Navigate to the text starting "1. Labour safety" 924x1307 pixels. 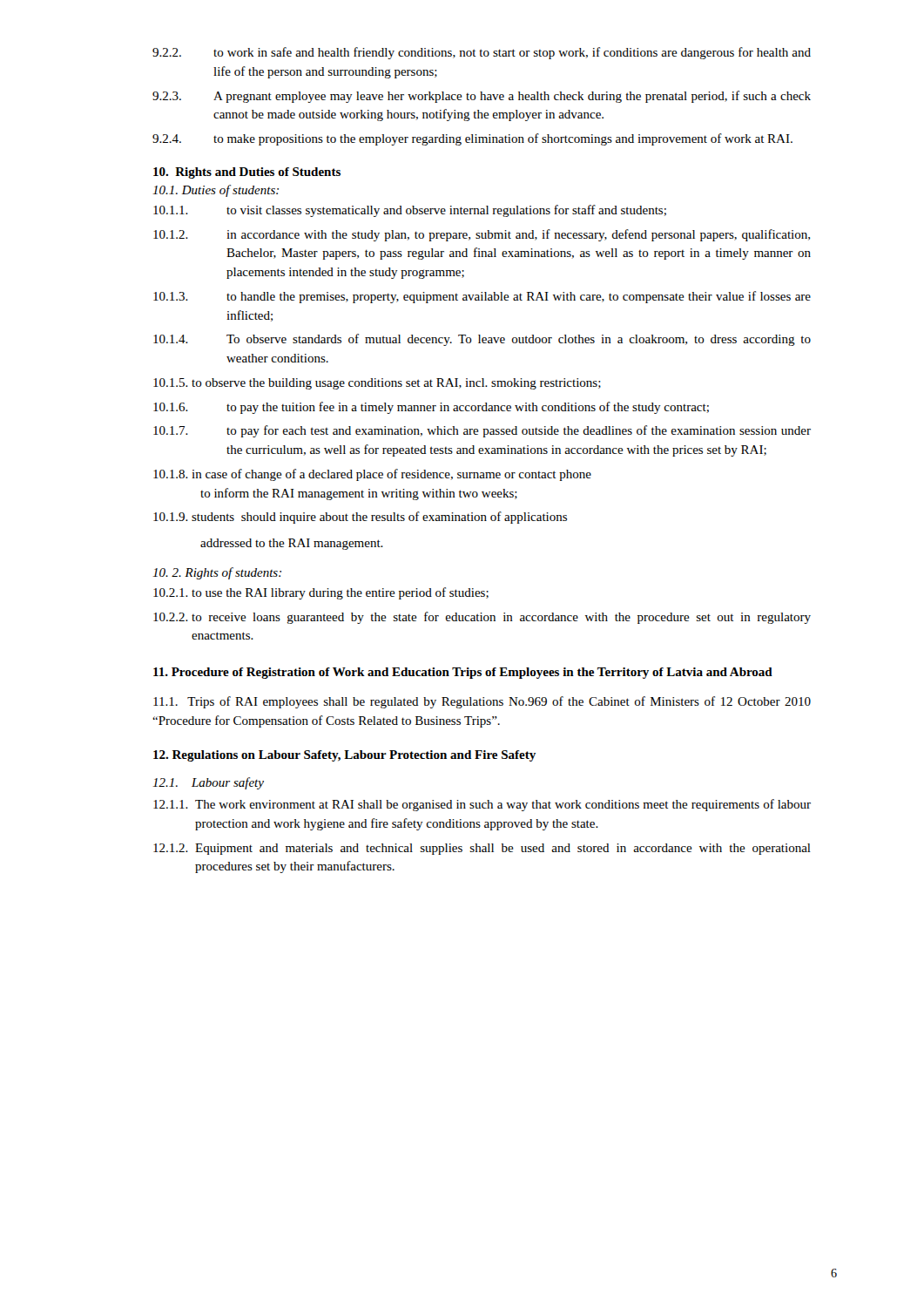pyautogui.click(x=208, y=782)
